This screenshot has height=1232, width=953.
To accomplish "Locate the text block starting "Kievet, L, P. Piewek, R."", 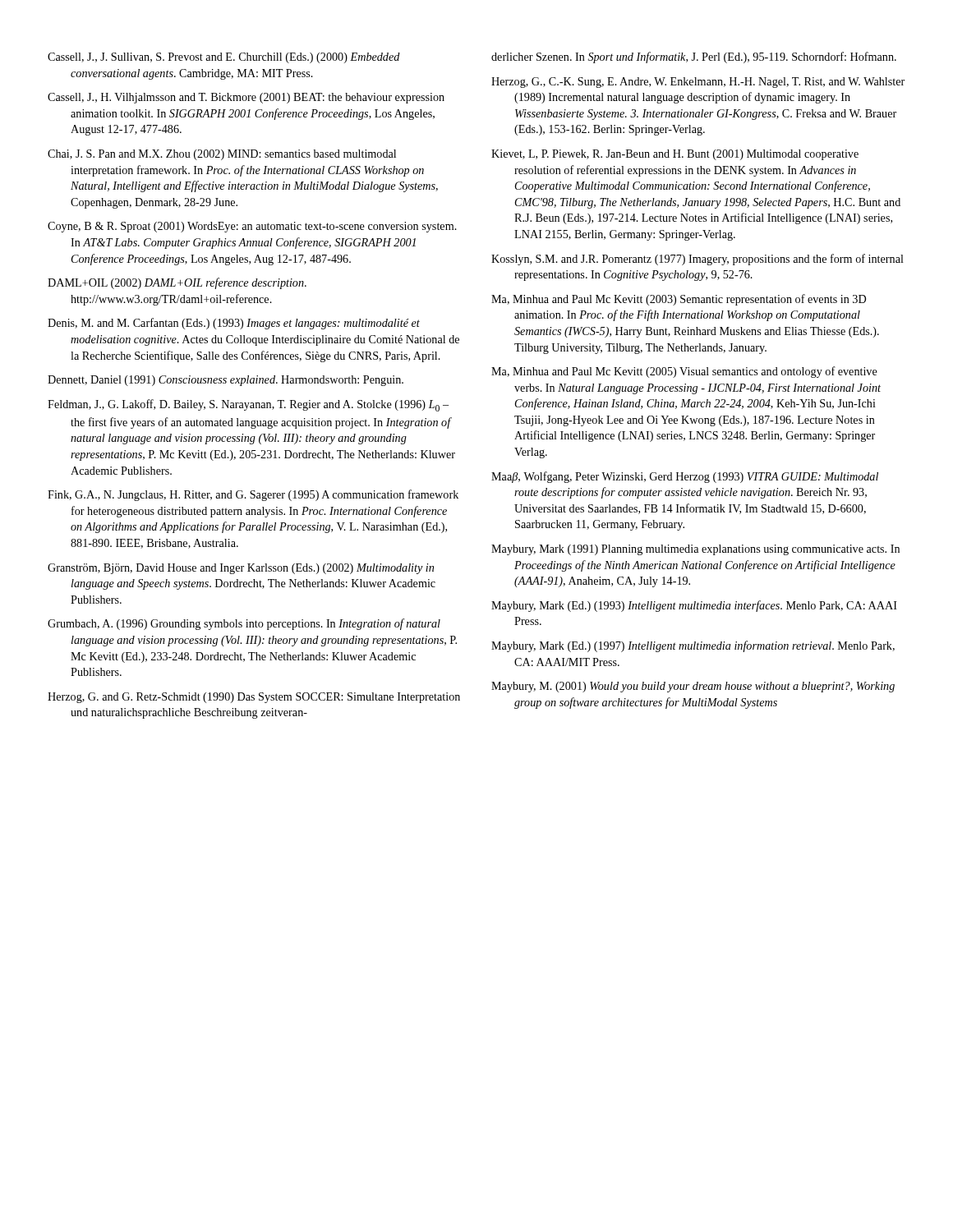I will pos(696,194).
